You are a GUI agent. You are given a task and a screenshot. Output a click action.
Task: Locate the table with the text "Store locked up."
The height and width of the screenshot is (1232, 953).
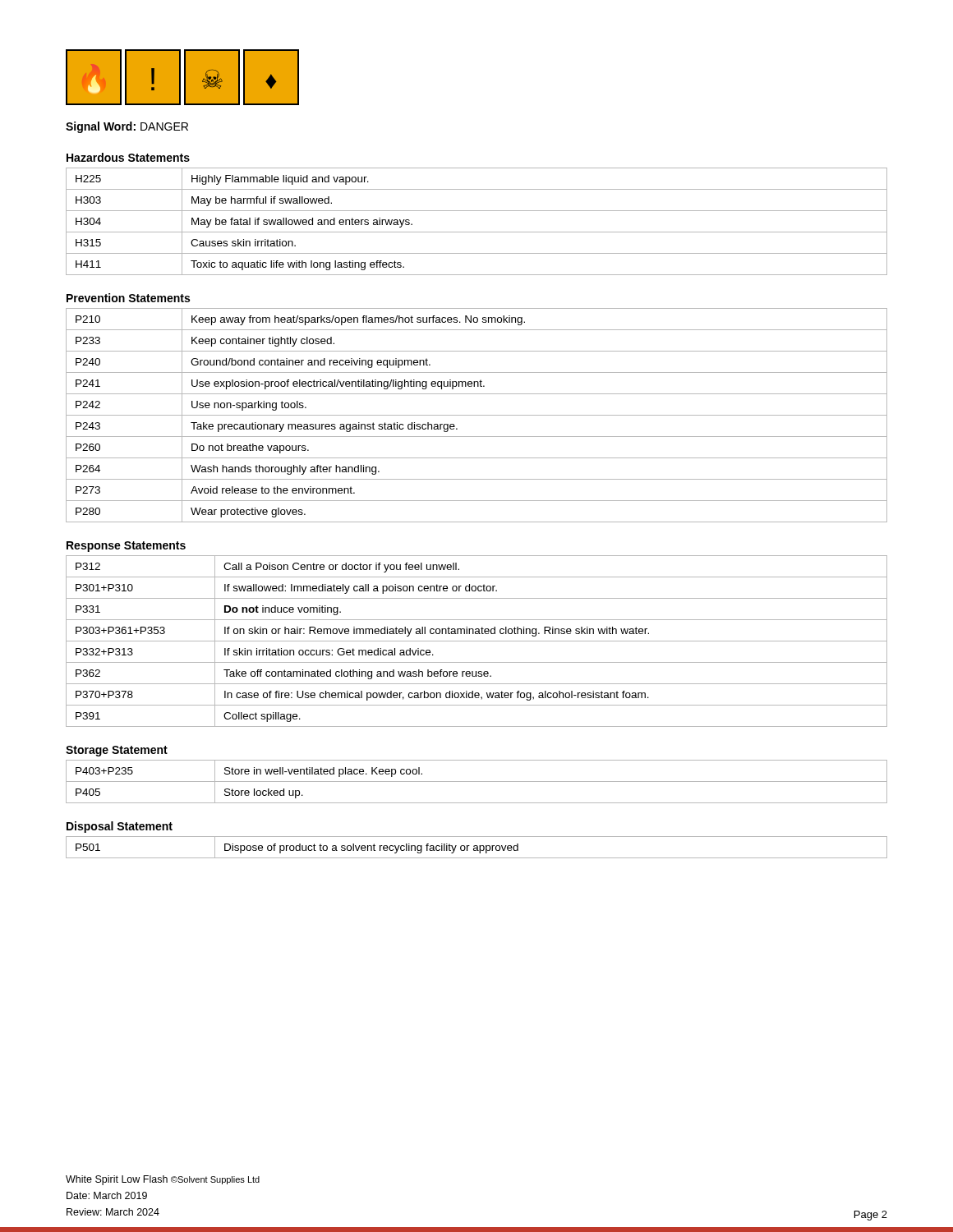point(476,782)
